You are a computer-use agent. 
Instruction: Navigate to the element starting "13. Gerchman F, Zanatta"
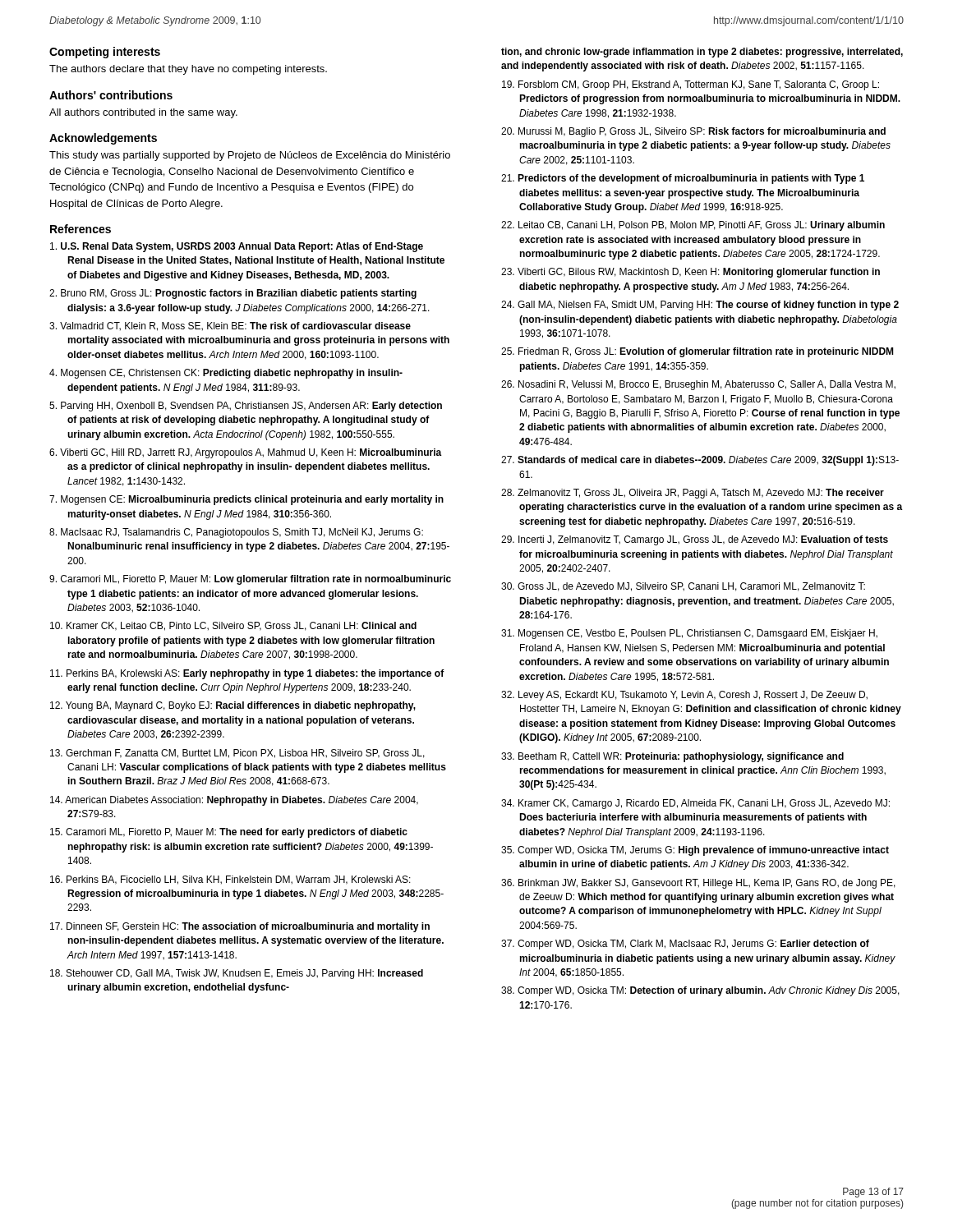[x=248, y=767]
